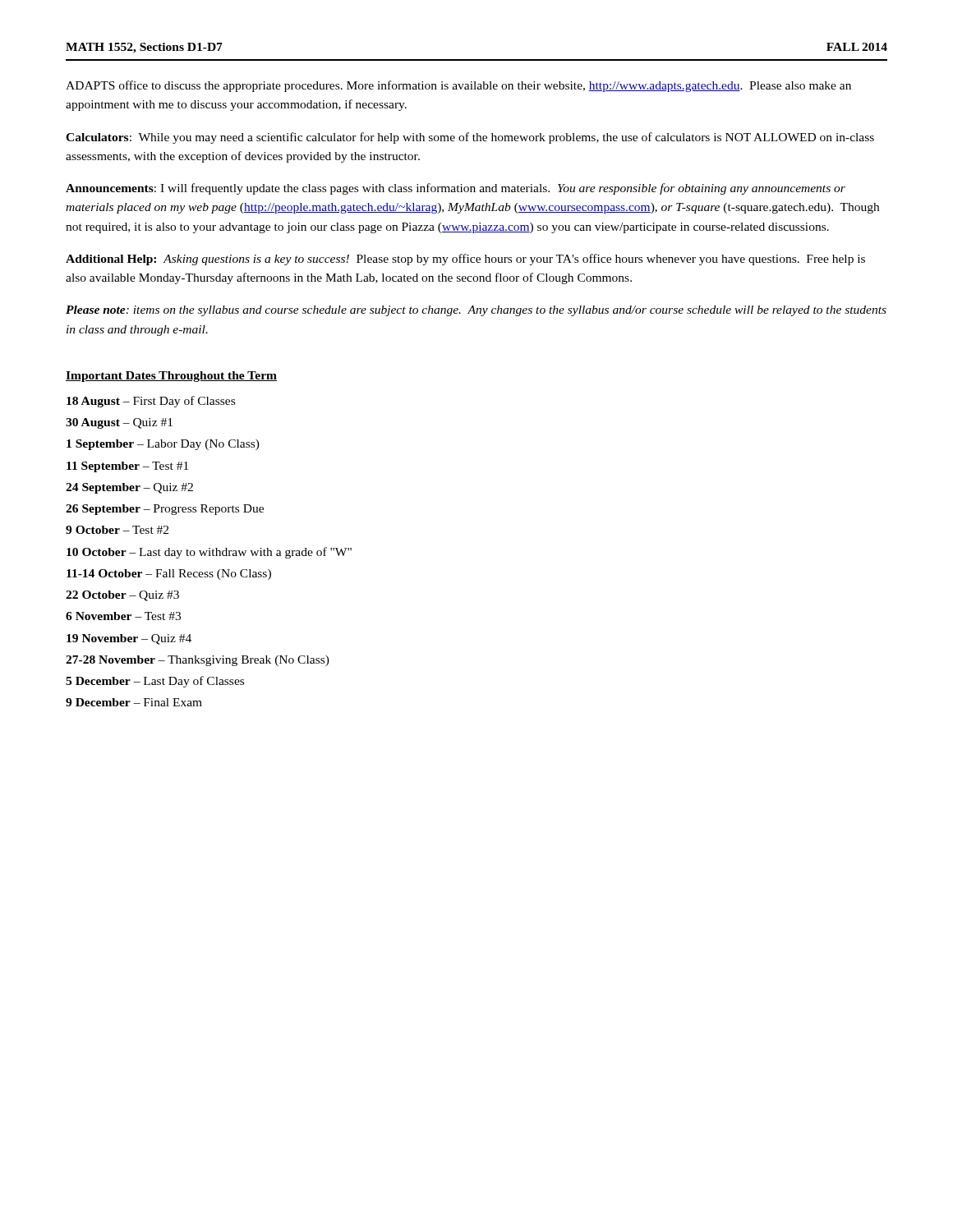Point to the block beginning "9 December –"
Screen dimensions: 1232x953
[134, 702]
